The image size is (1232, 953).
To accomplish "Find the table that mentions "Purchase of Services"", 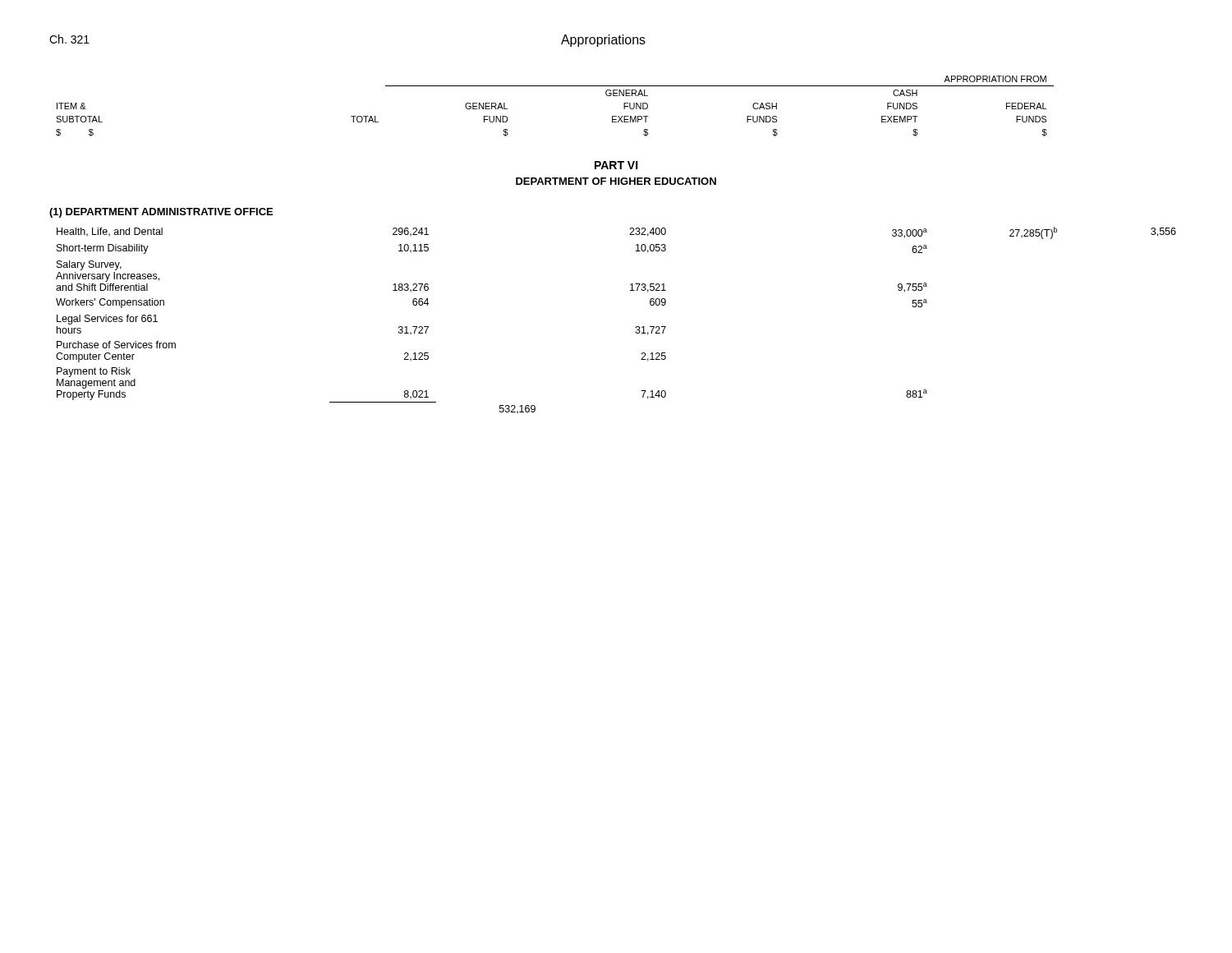I will pyautogui.click(x=616, y=321).
